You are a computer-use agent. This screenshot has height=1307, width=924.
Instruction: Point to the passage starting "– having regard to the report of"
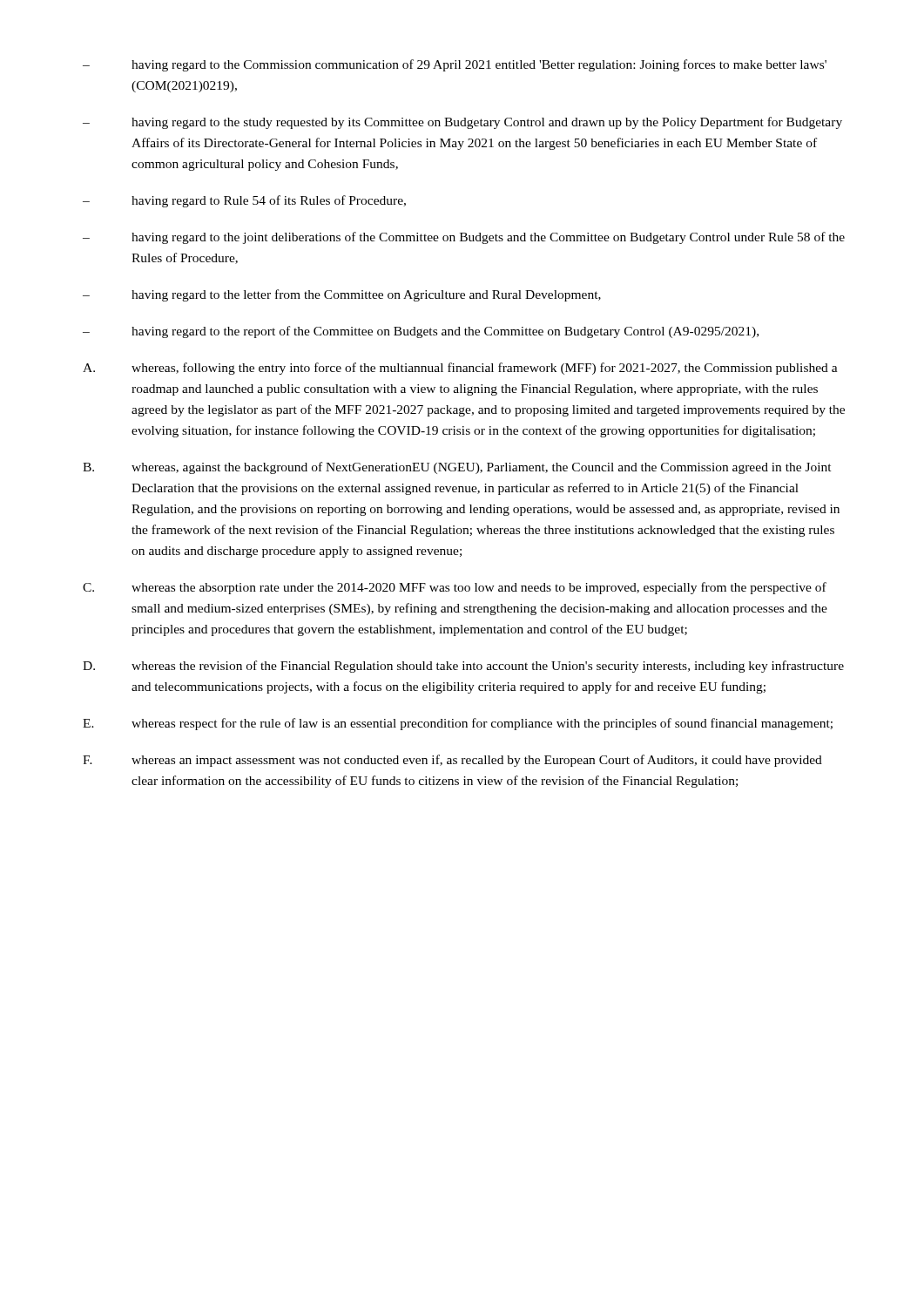pos(464,331)
